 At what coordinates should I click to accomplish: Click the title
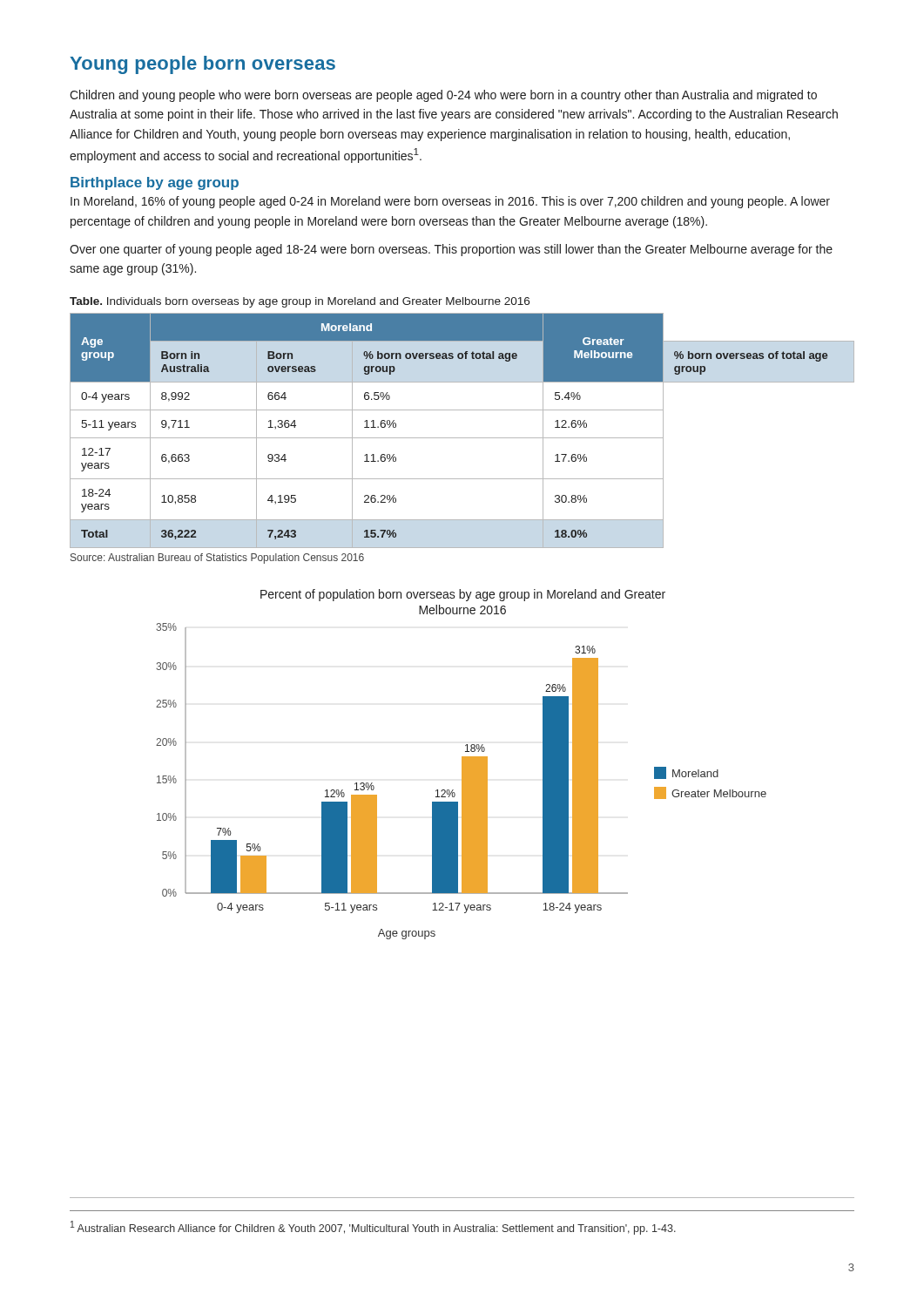(203, 63)
